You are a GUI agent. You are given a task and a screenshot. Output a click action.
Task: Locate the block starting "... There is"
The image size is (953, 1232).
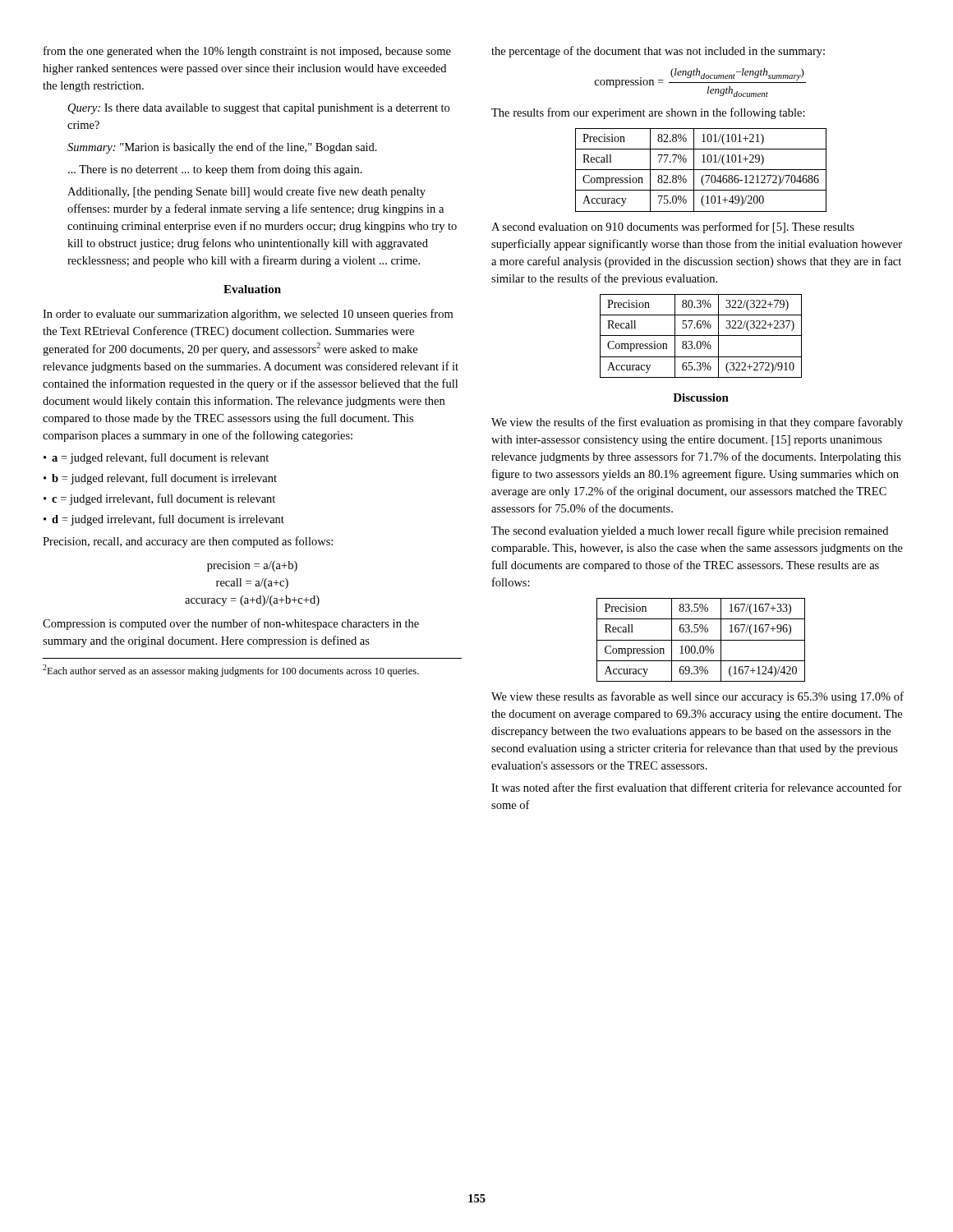(x=265, y=170)
